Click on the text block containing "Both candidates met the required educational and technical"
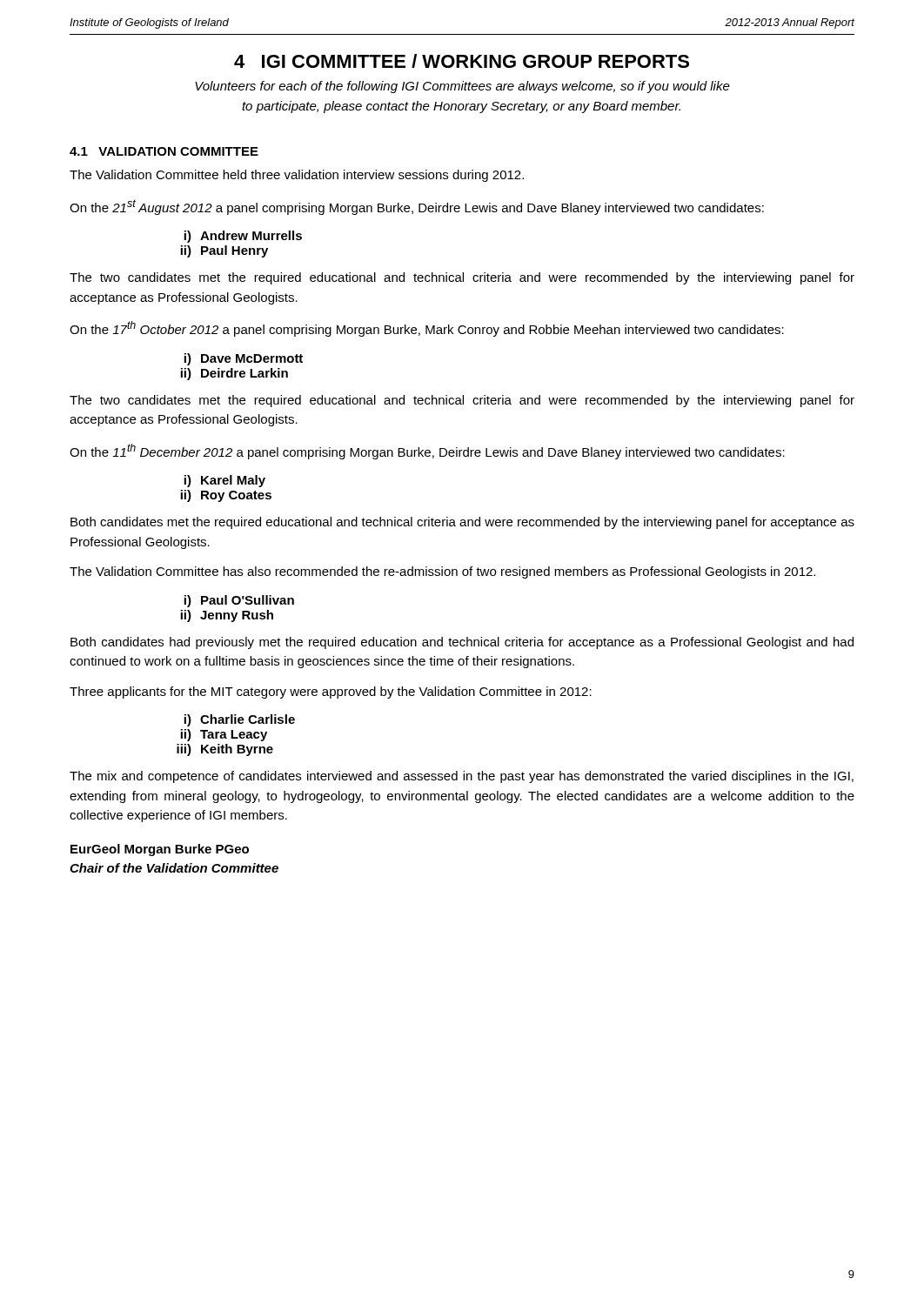Viewport: 924px width, 1305px height. (462, 531)
